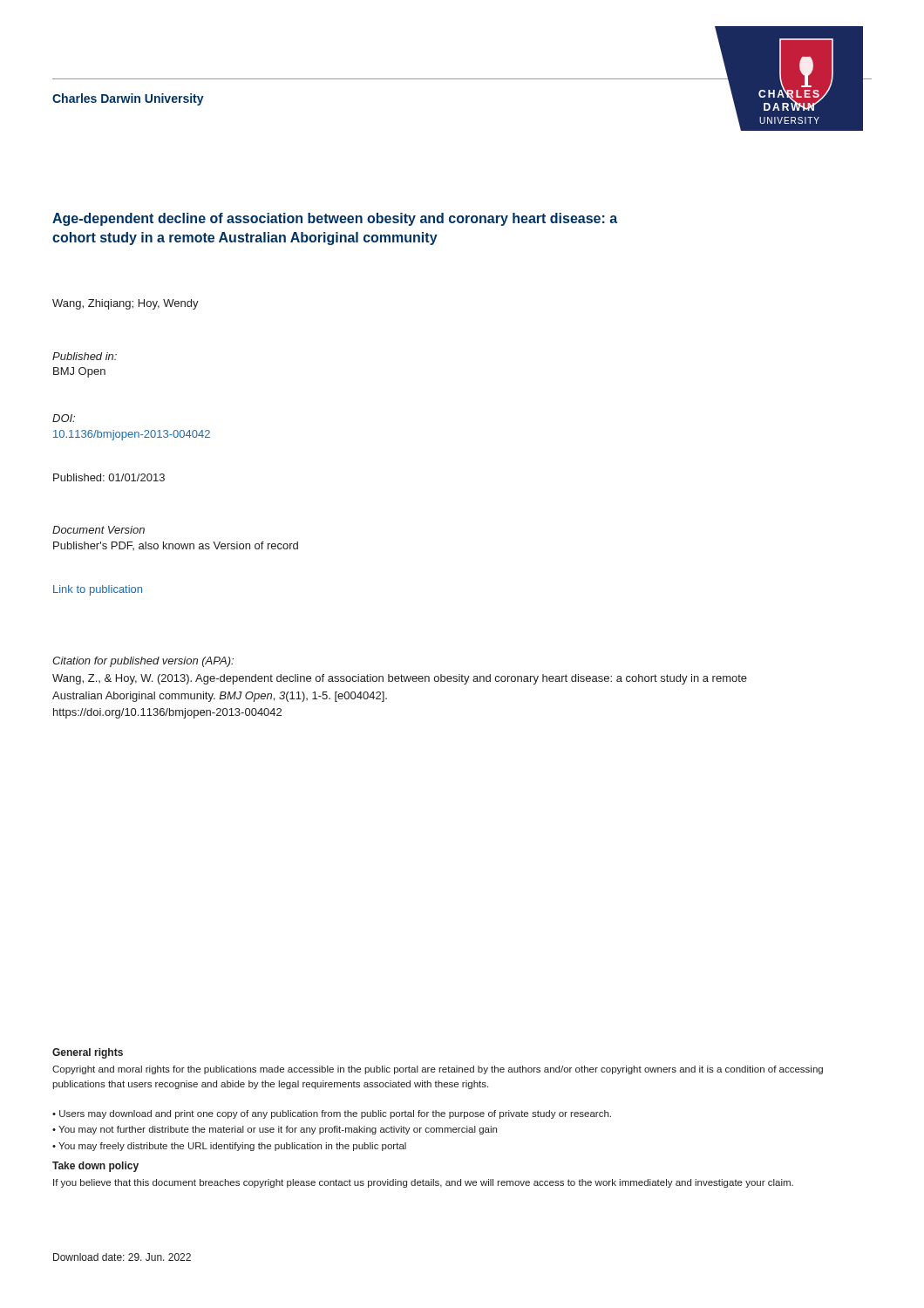924x1308 pixels.
Task: Locate the text "General rights"
Action: coord(88,1052)
